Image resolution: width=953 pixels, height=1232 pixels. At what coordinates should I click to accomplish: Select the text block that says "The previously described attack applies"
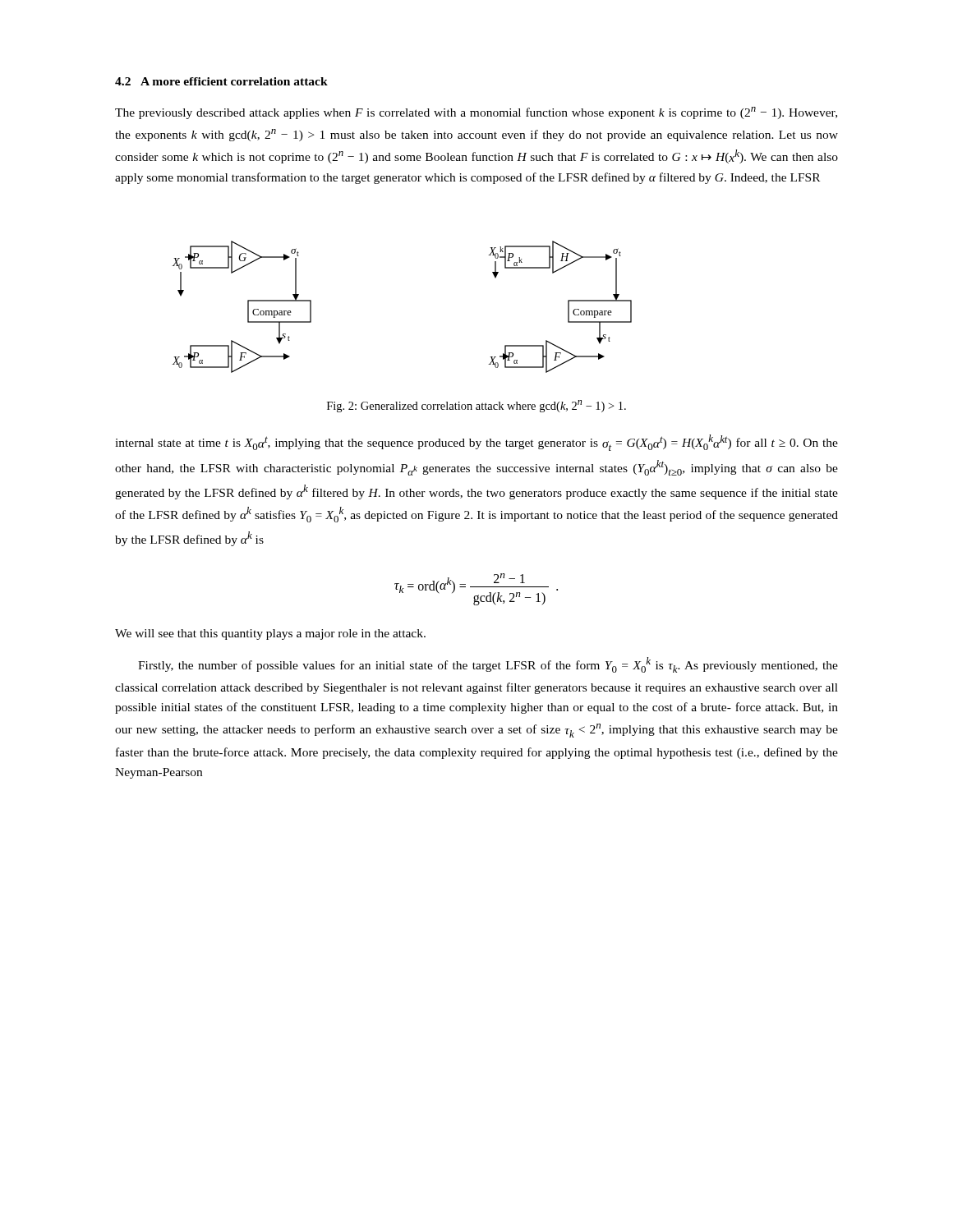tap(476, 143)
